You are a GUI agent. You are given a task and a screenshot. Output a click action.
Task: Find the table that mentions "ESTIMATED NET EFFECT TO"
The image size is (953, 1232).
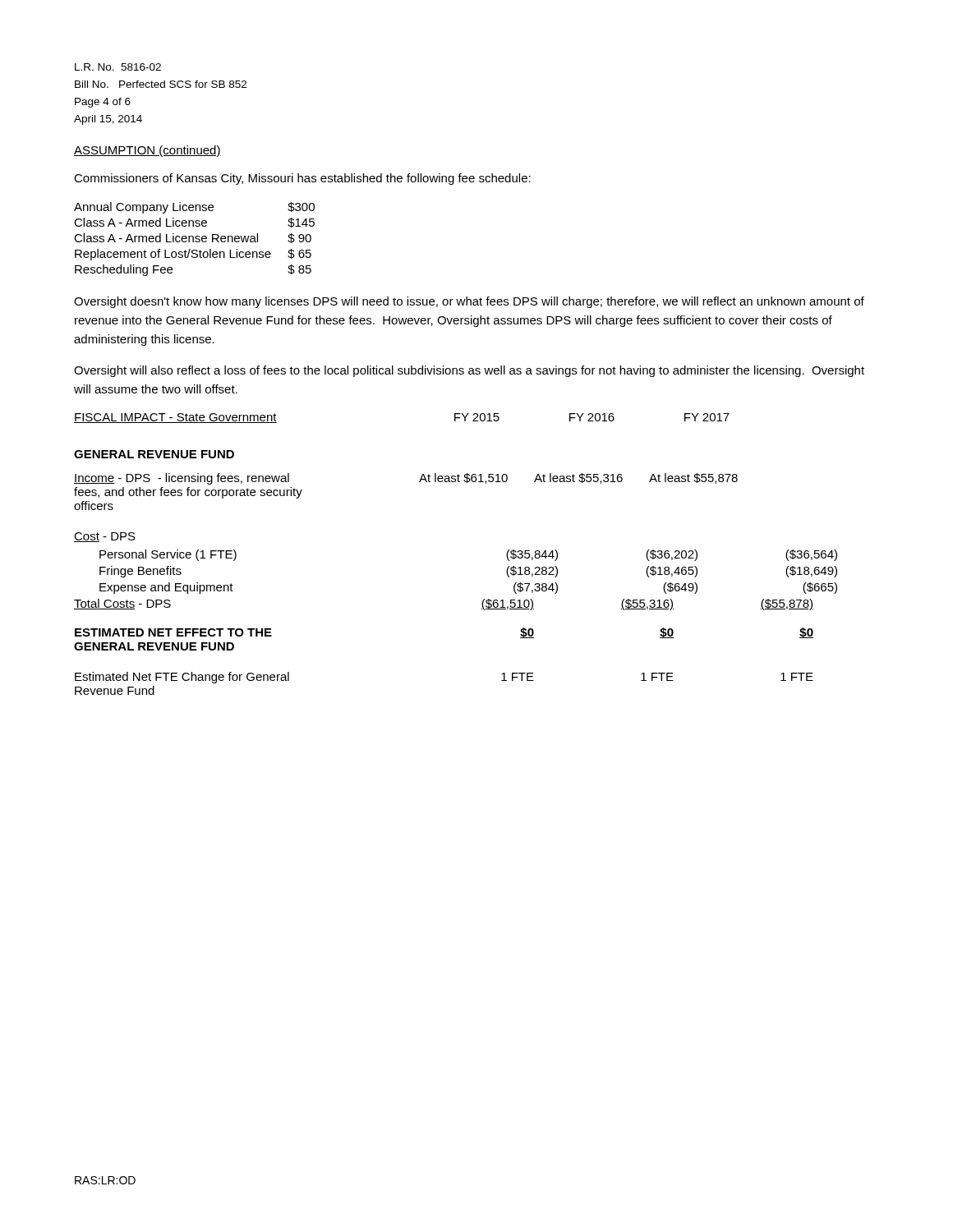476,639
